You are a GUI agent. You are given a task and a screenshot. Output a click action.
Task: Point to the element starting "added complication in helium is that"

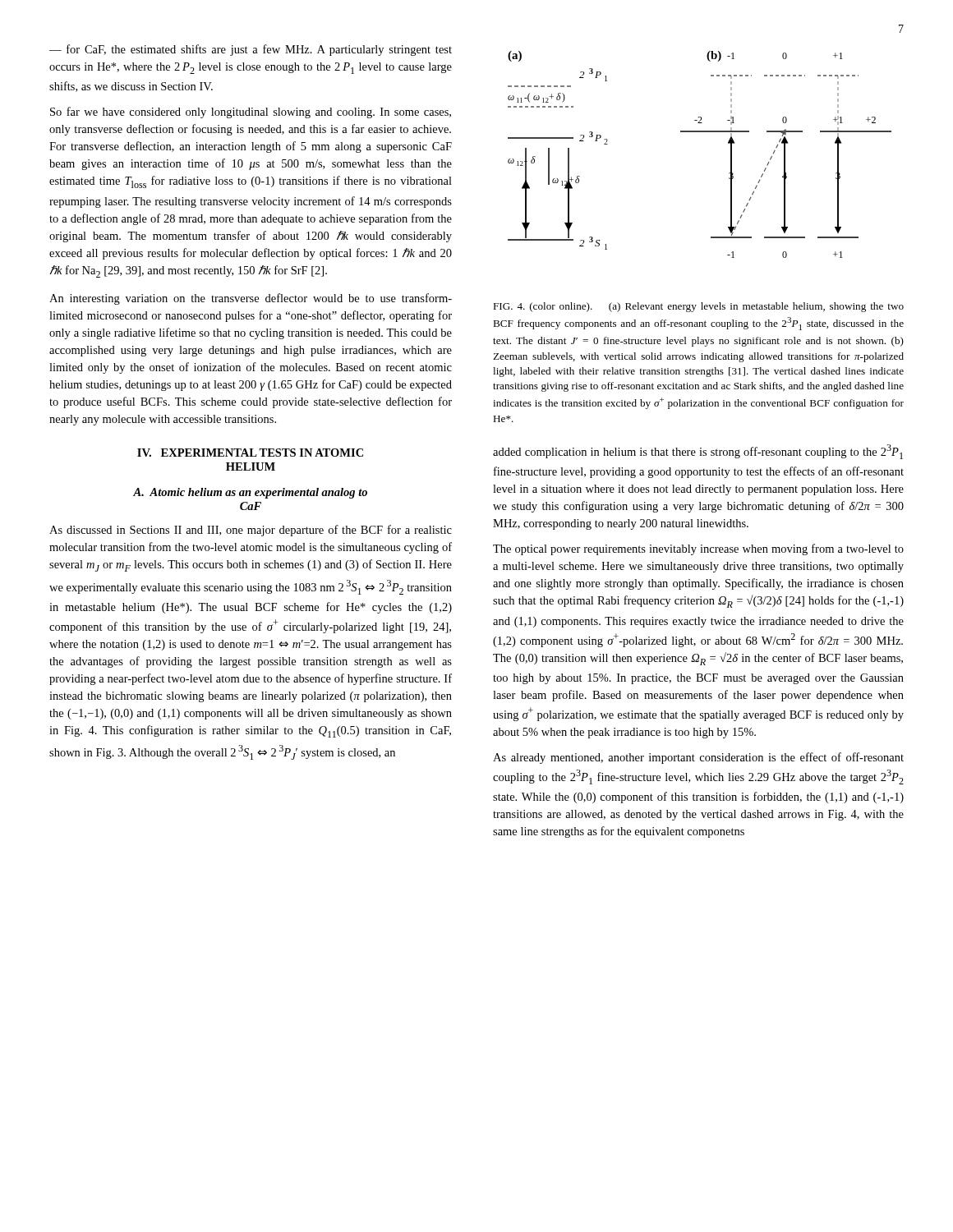click(x=698, y=487)
